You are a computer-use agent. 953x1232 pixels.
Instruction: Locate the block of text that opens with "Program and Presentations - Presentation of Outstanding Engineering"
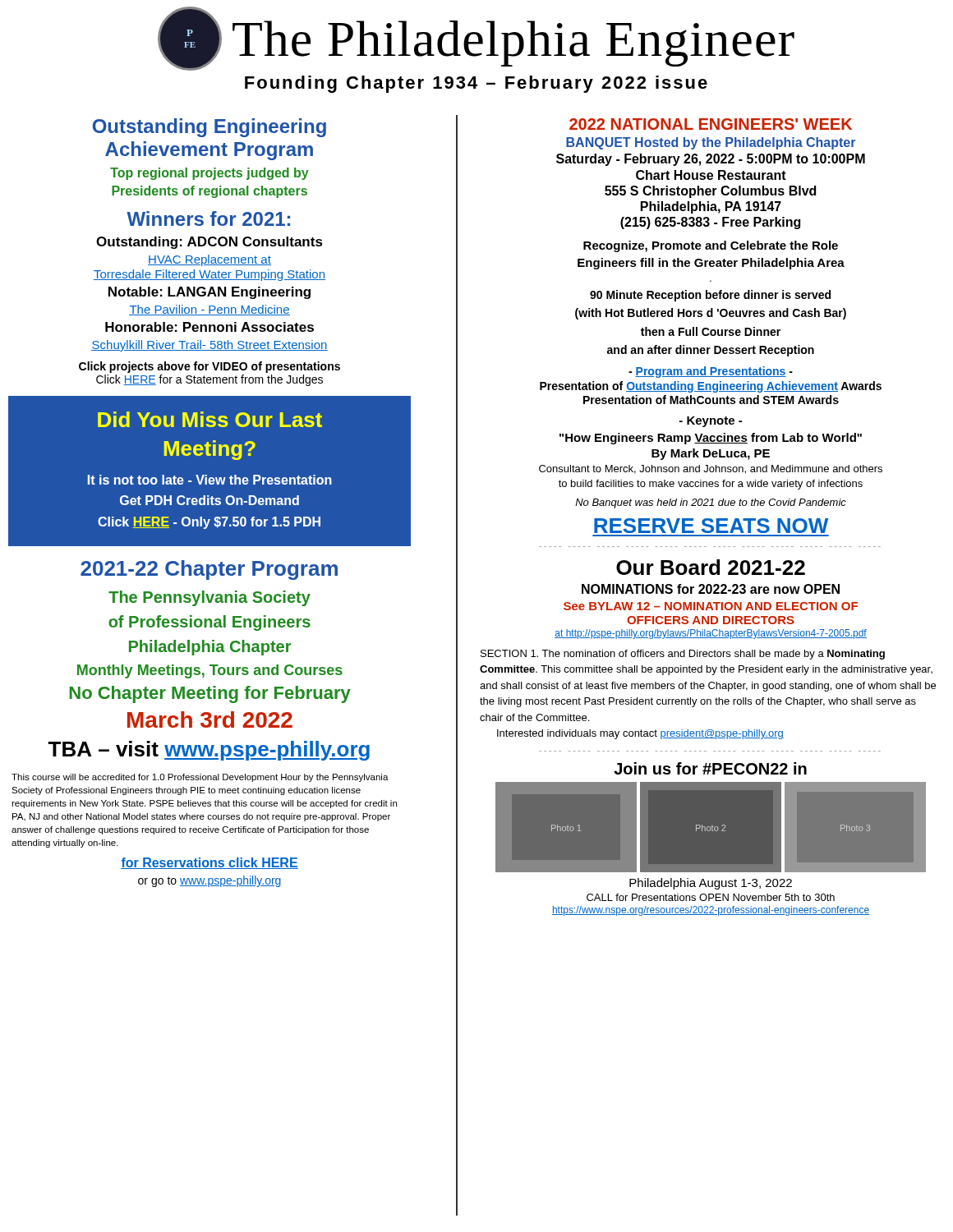pyautogui.click(x=711, y=385)
